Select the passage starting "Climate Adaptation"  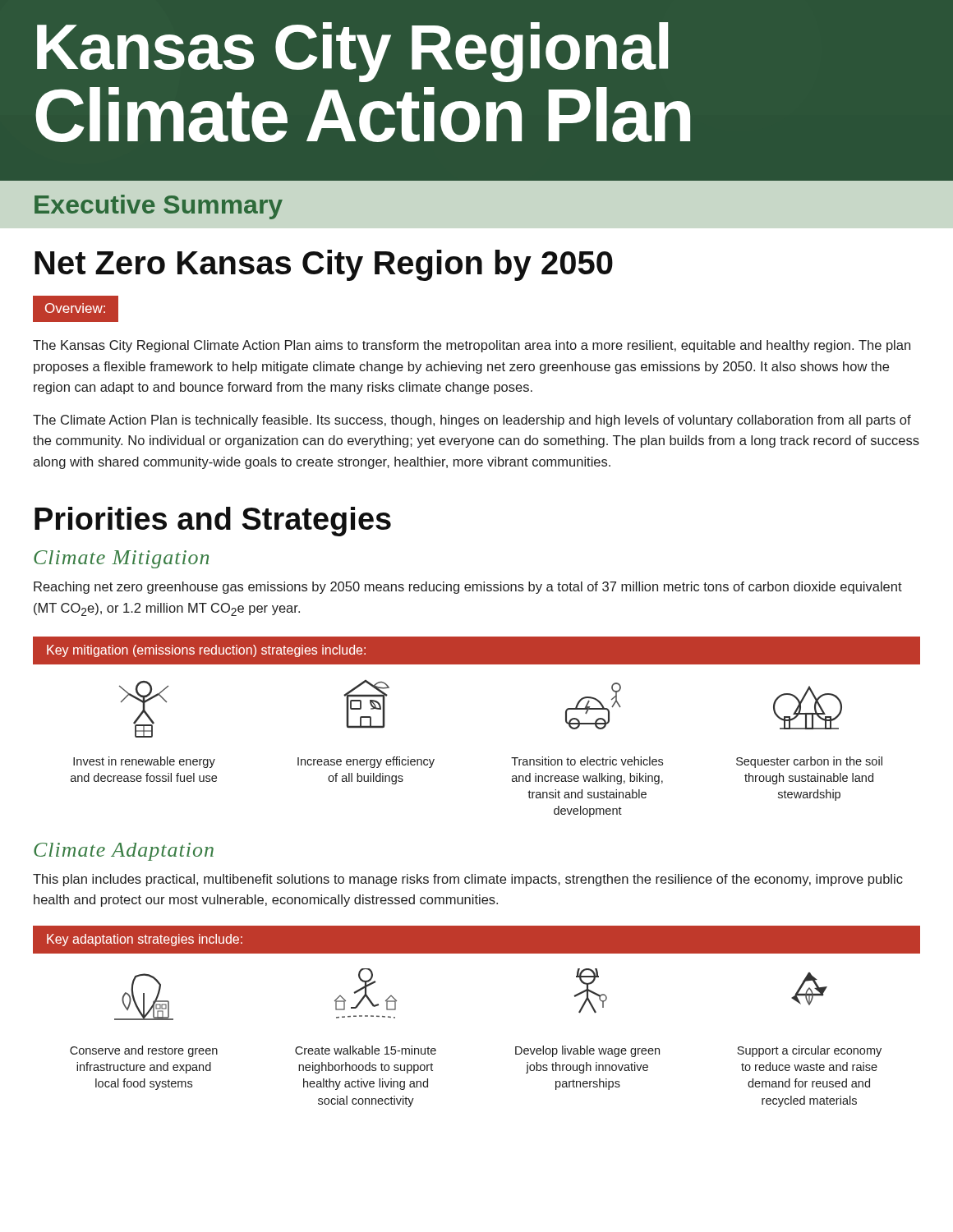(124, 849)
